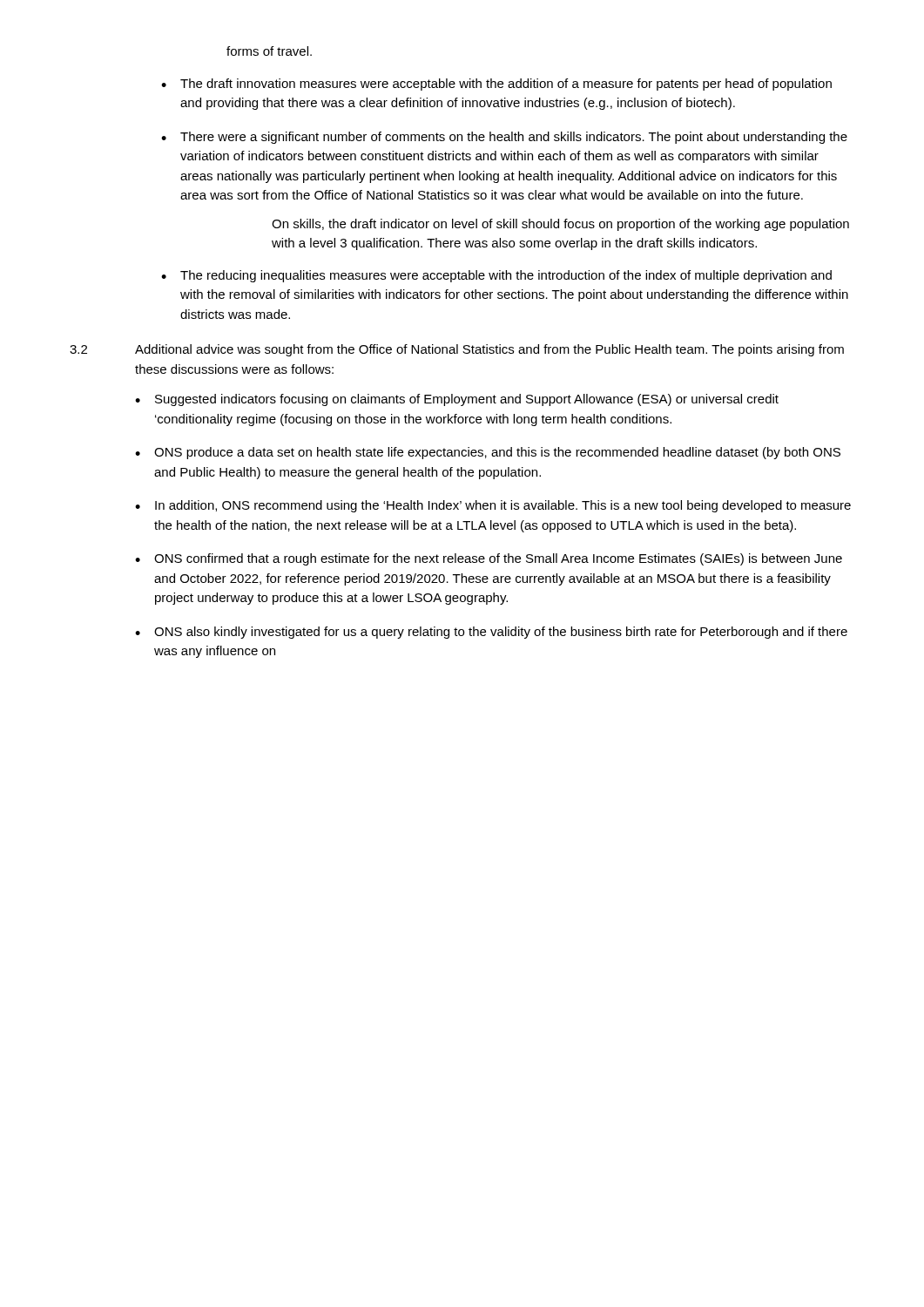Find the passage starting "• There were a significant number of comments"
This screenshot has height=1307, width=924.
(x=508, y=166)
